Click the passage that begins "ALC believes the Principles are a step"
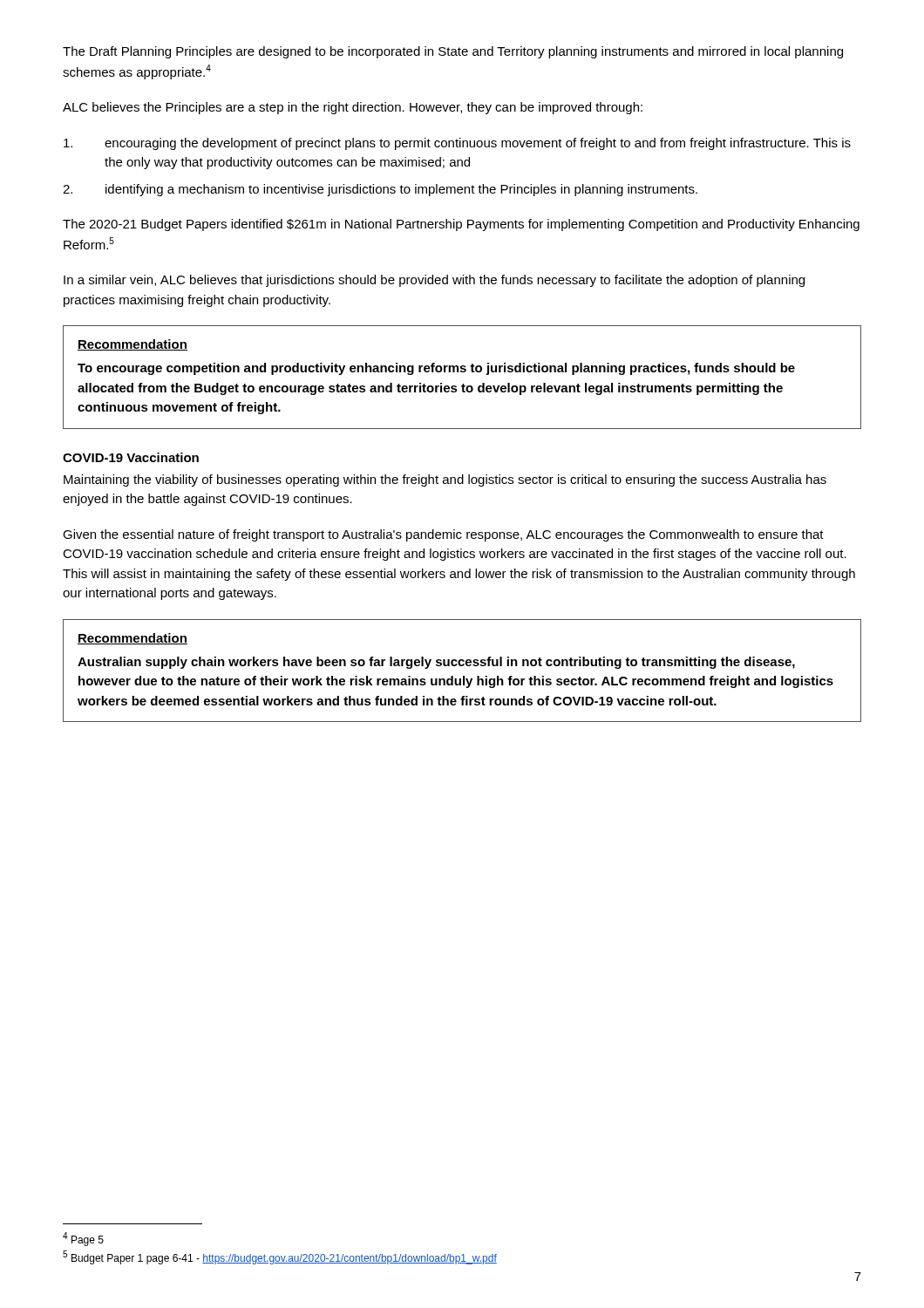This screenshot has width=924, height=1308. [353, 107]
